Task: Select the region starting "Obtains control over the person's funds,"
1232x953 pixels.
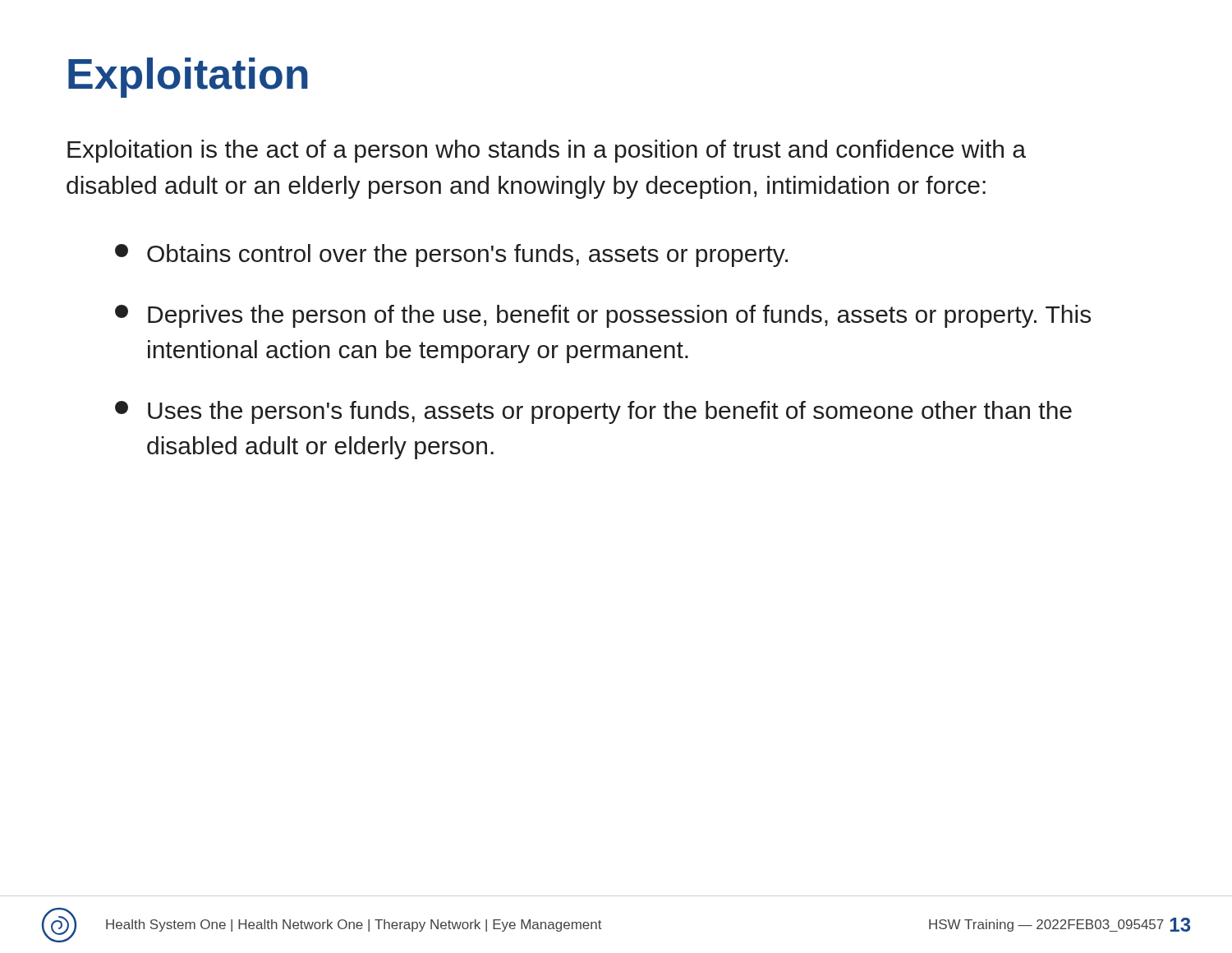Action: [x=616, y=254]
